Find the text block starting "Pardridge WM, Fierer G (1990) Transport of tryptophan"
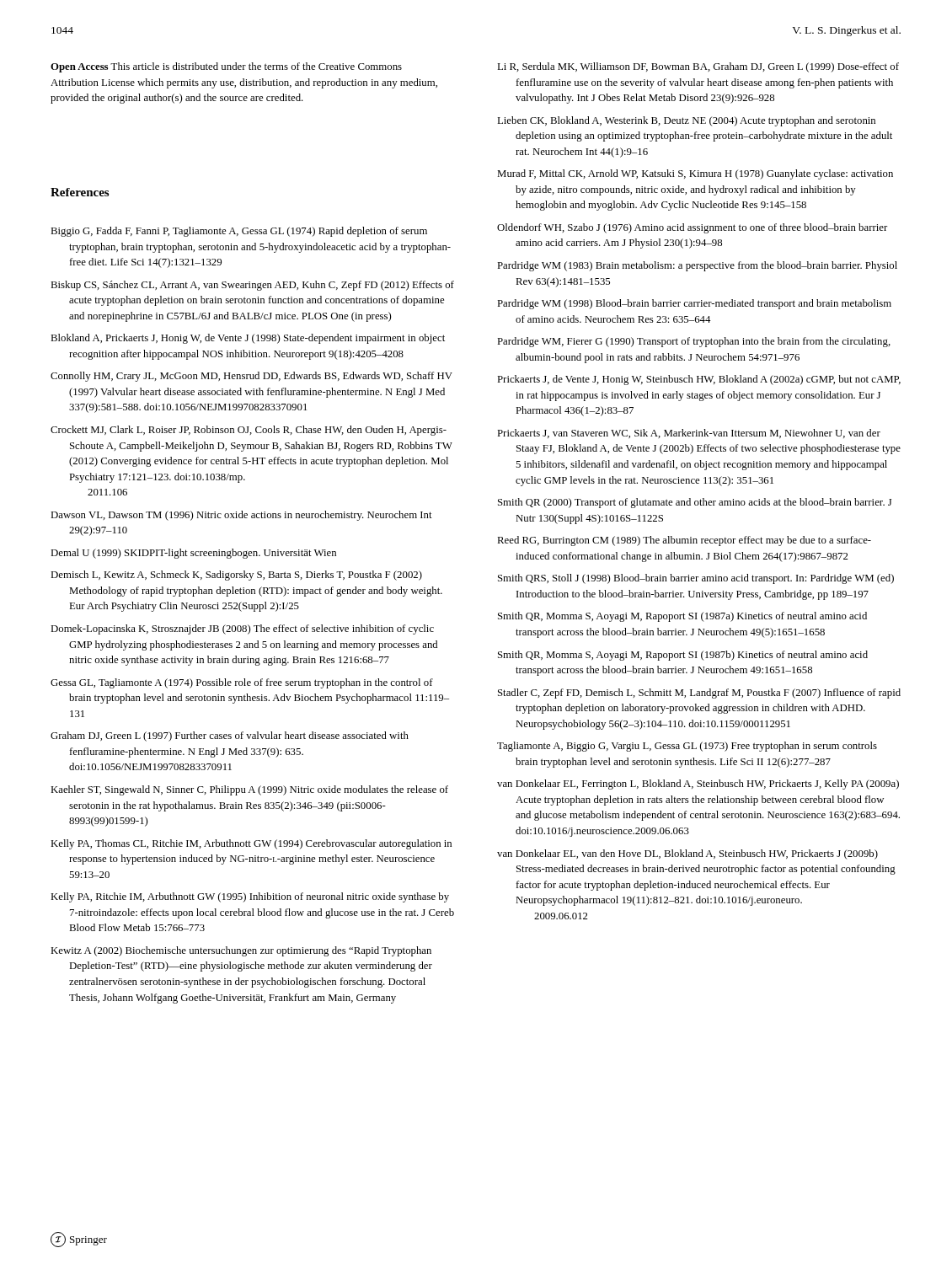 [x=694, y=349]
